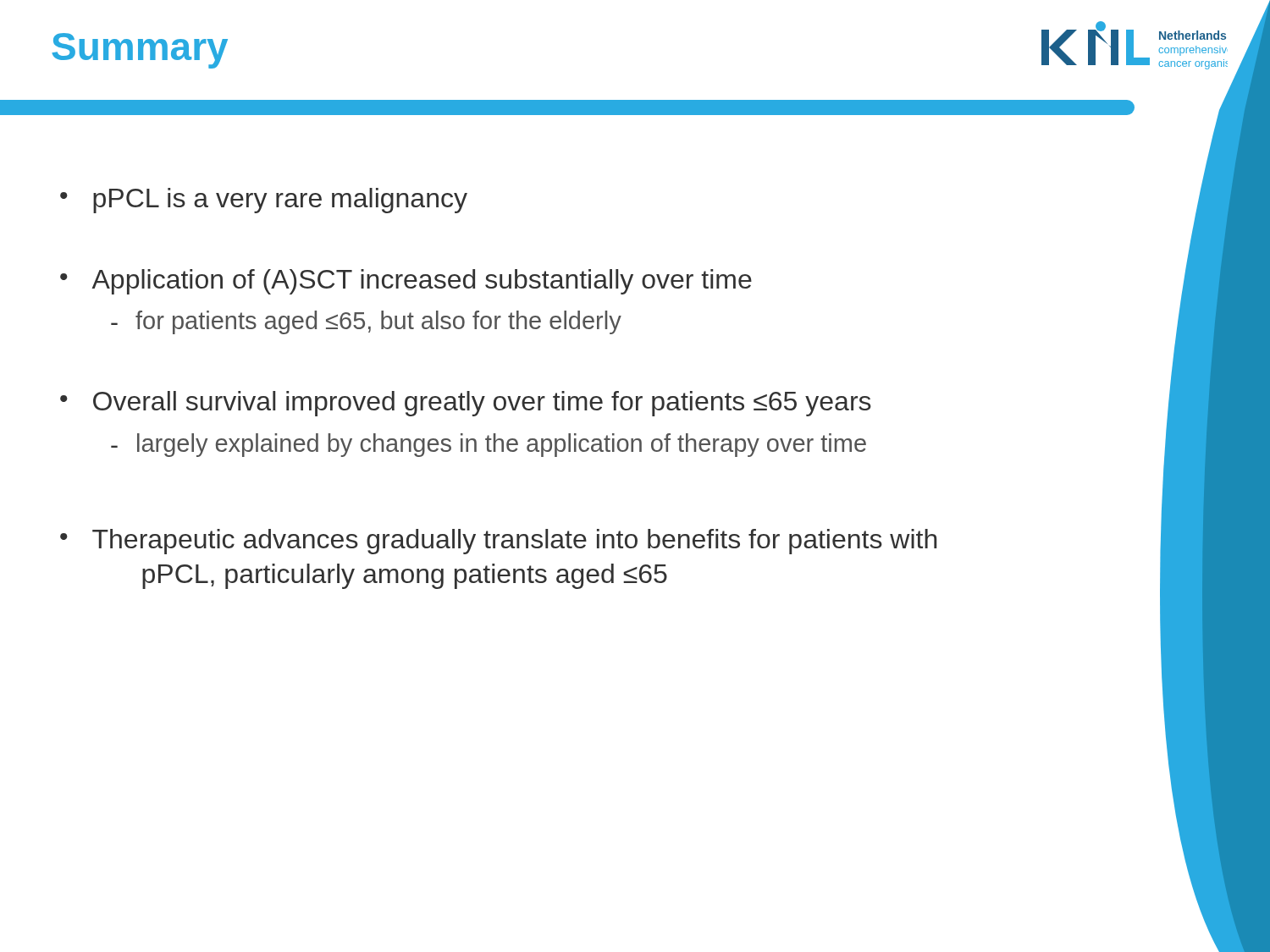Locate the passage starting "• pPCL is a very"
1270x952 pixels.
263,198
